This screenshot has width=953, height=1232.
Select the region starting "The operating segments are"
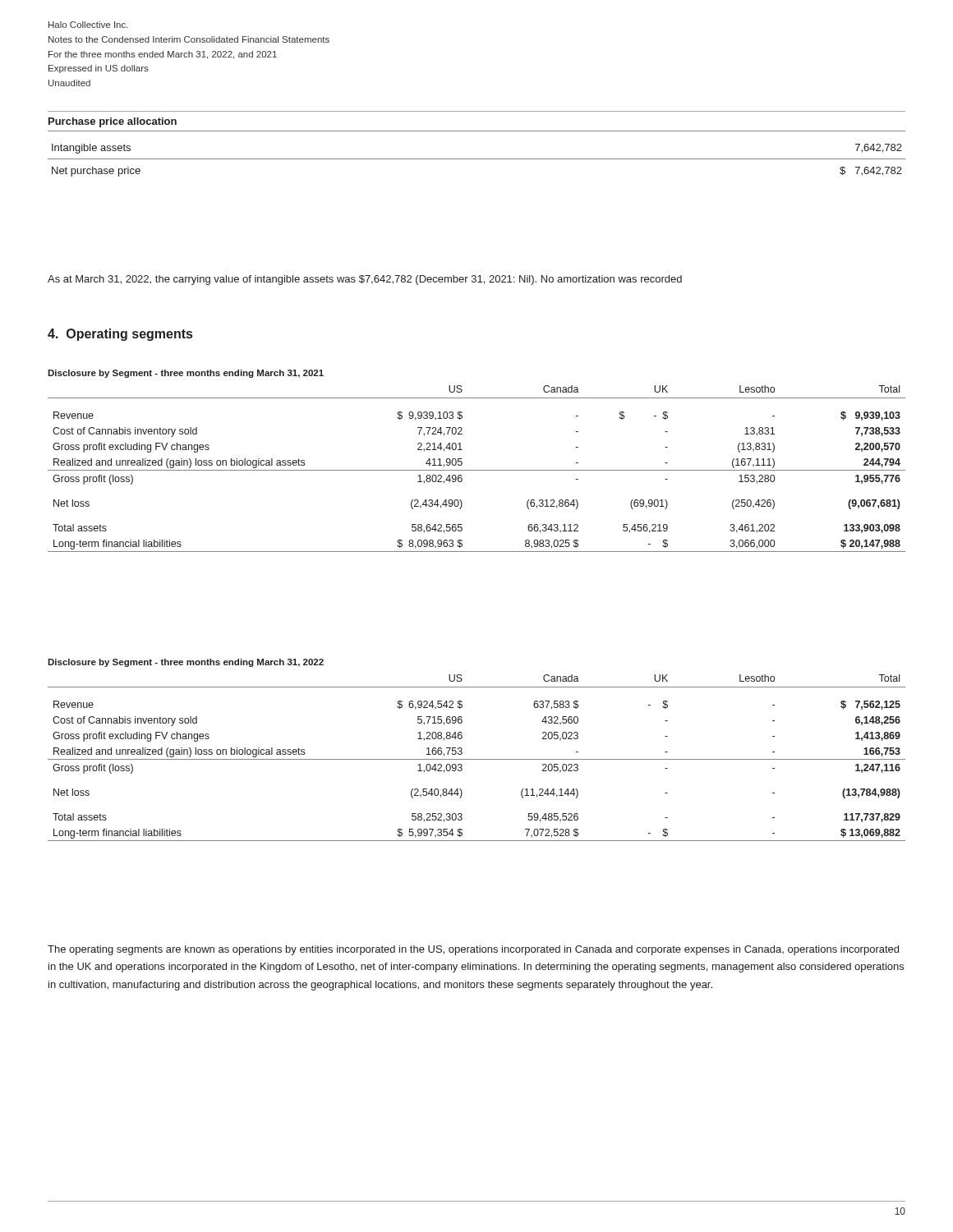coord(476,967)
